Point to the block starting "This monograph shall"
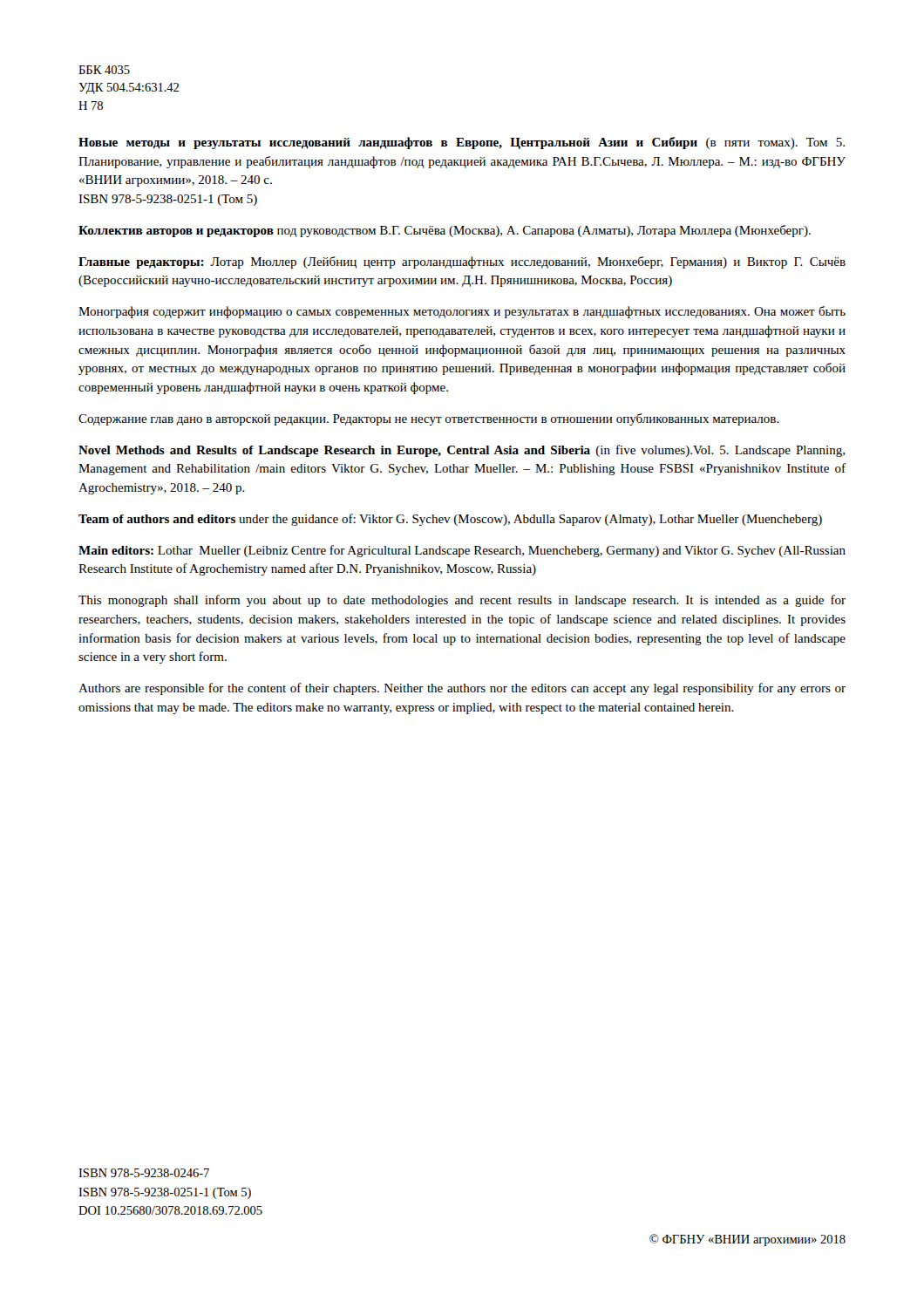Screen dimensions: 1308x924 point(462,628)
